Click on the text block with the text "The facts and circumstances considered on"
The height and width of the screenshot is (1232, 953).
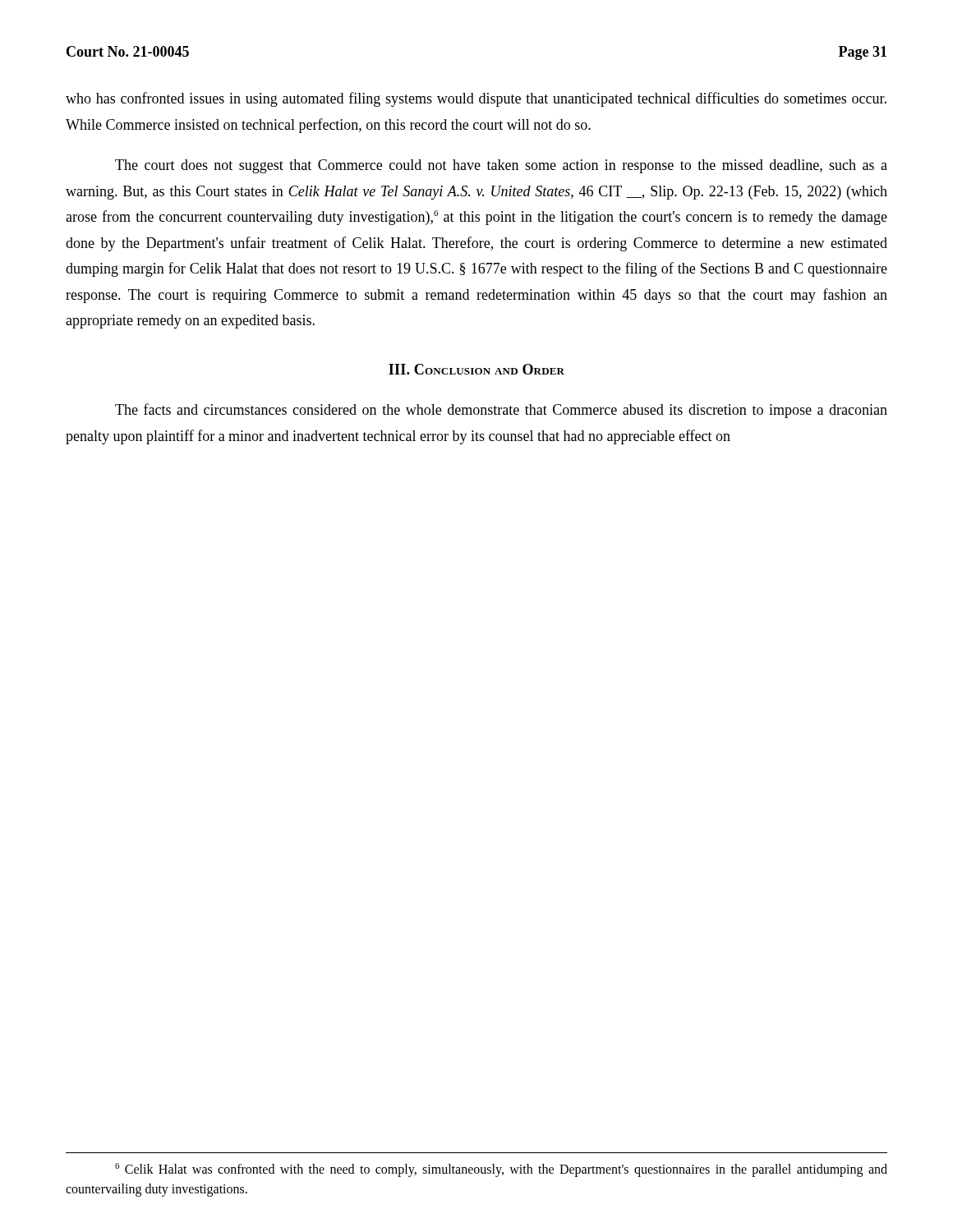click(x=476, y=423)
